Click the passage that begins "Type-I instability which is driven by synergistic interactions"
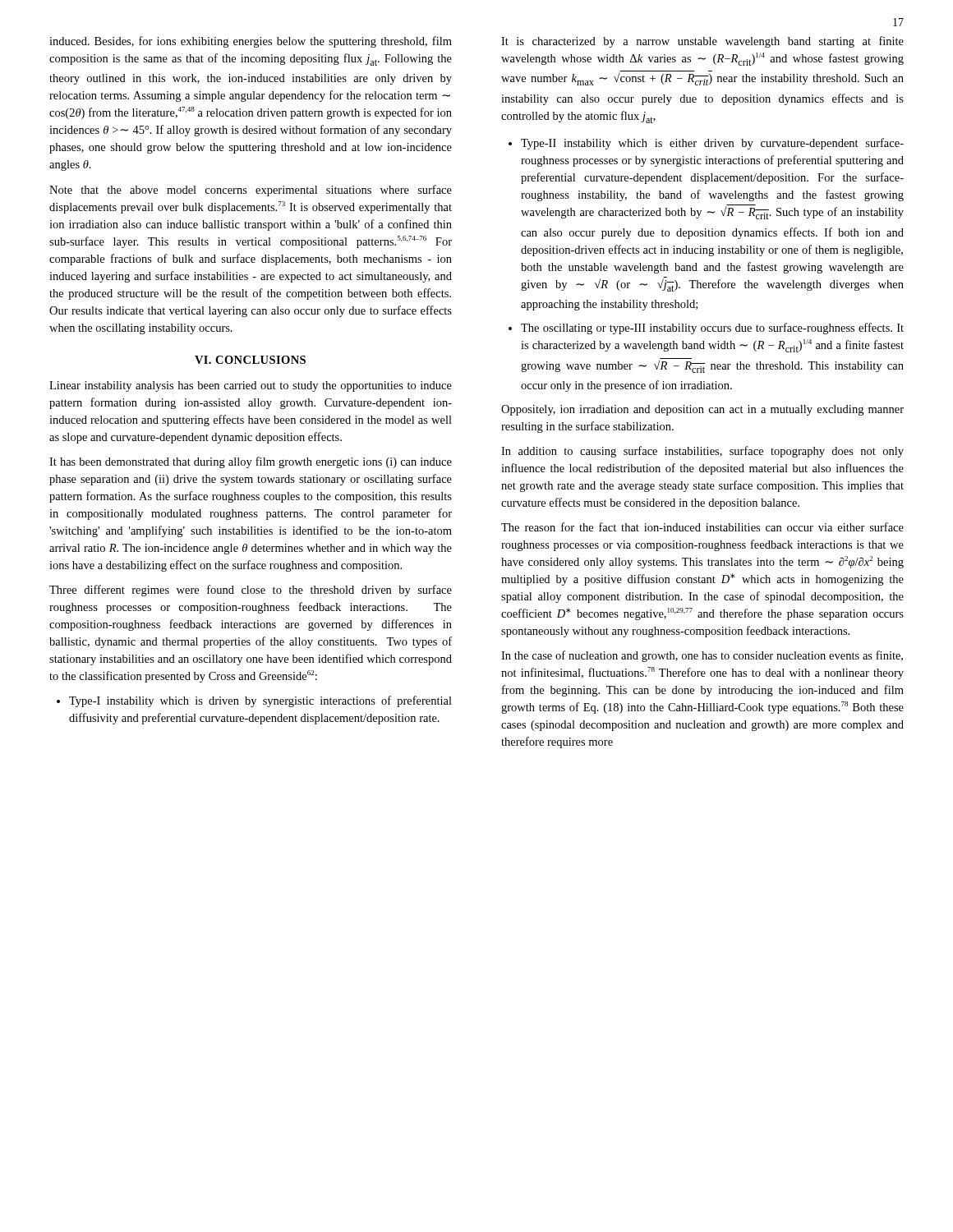953x1232 pixels. pos(260,710)
